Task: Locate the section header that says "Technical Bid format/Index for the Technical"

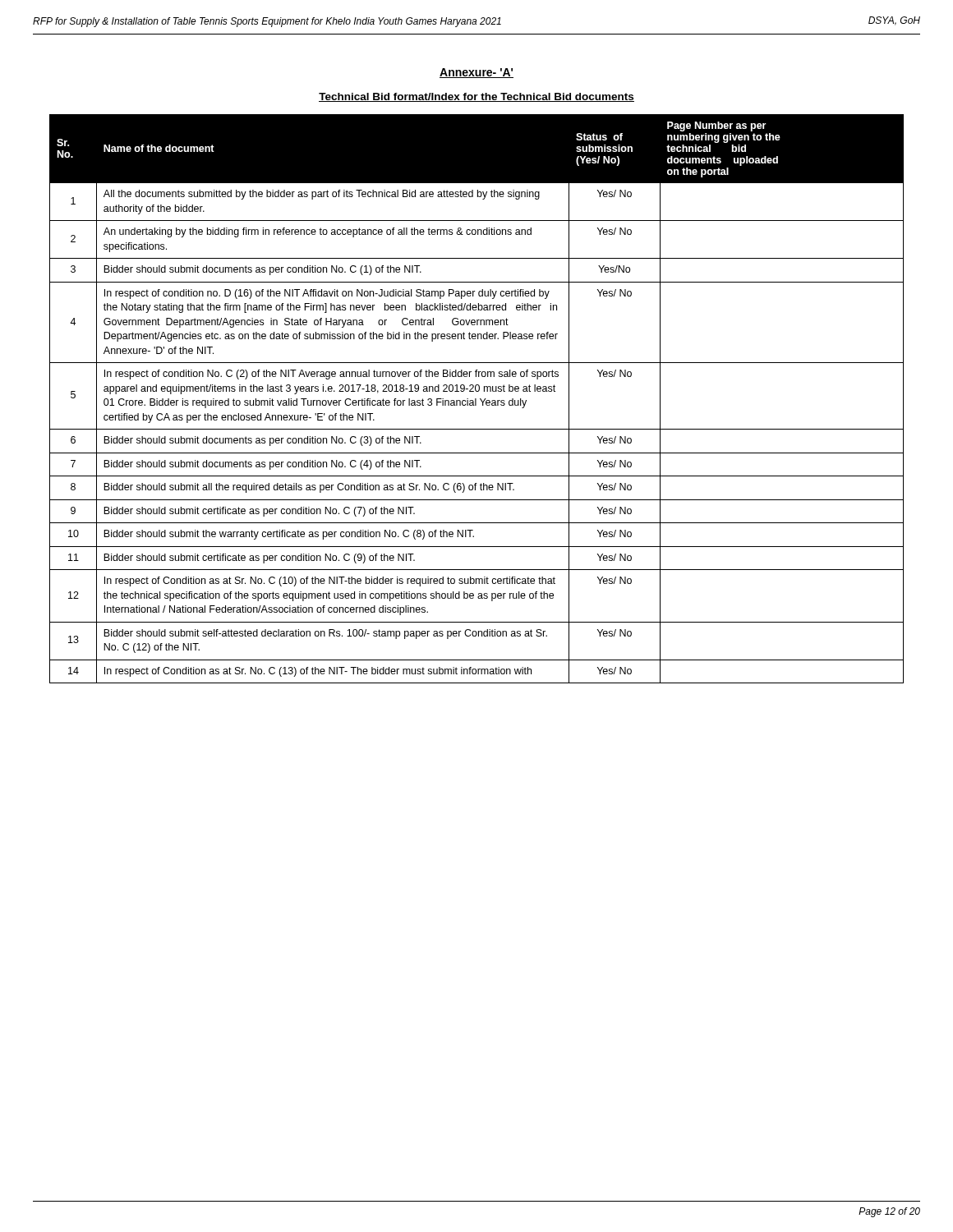Action: pos(476,96)
